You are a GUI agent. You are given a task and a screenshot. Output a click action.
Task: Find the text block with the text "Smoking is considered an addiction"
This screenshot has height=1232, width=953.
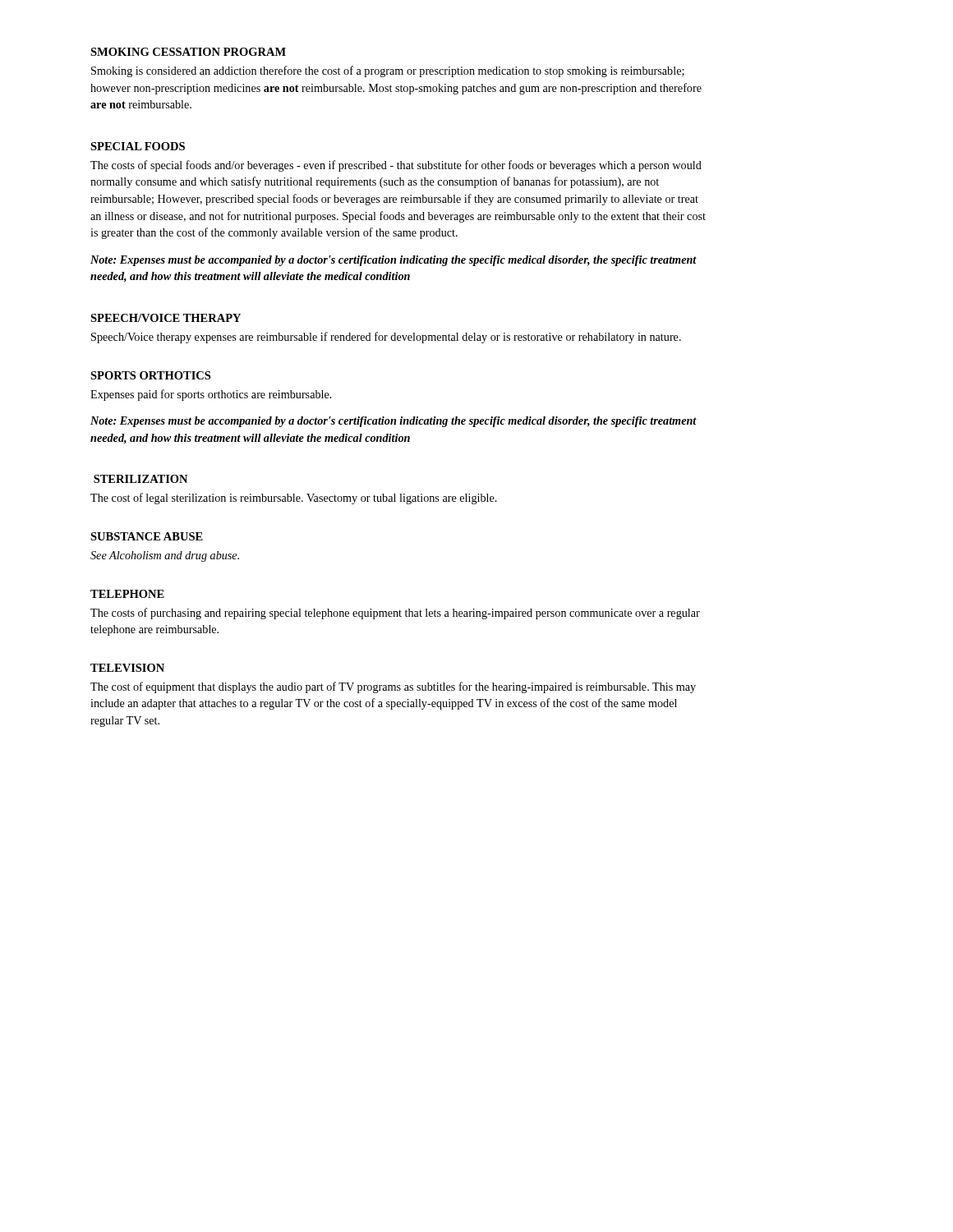[396, 88]
